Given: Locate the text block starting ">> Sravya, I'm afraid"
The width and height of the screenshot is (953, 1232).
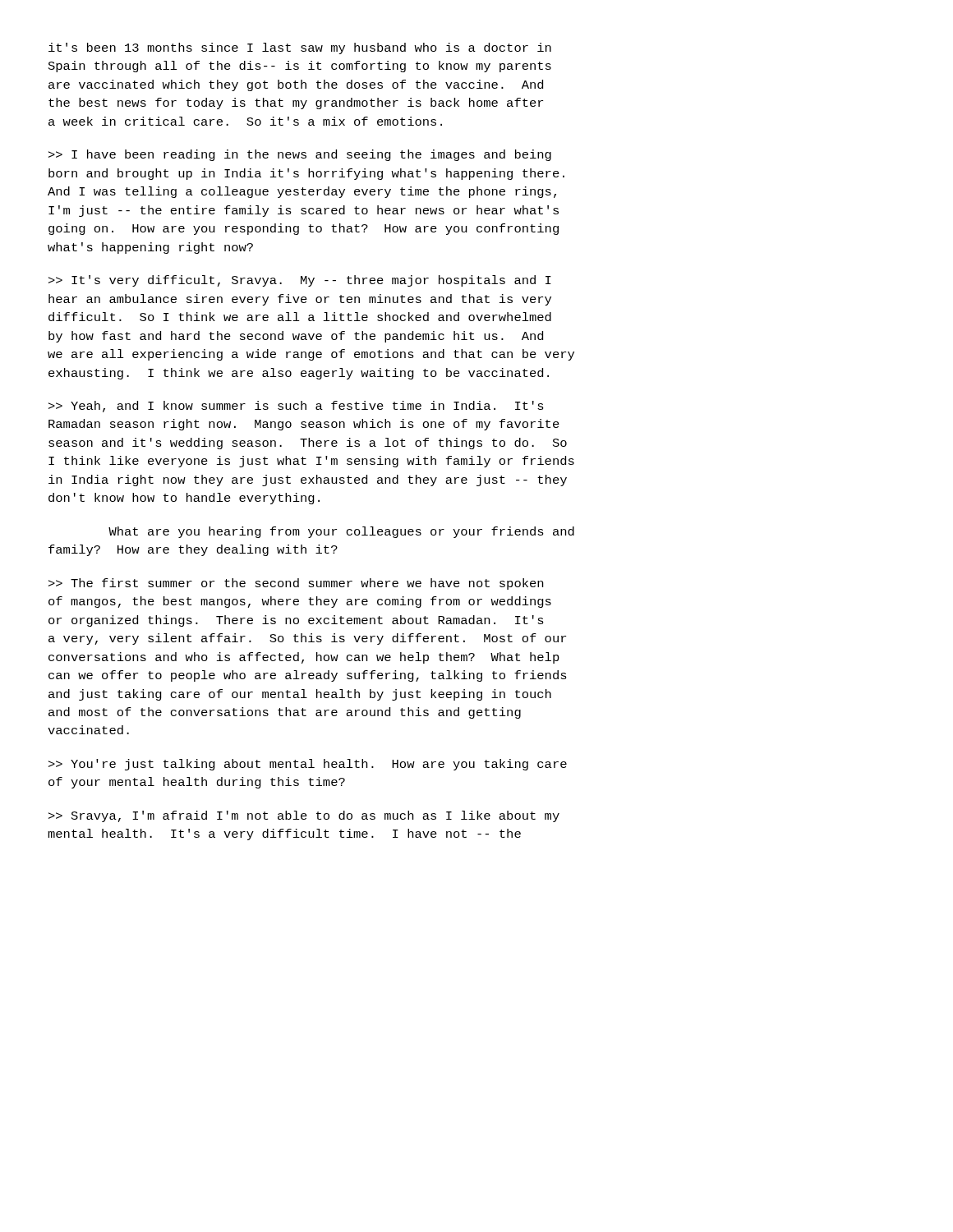Looking at the screenshot, I should pos(304,826).
